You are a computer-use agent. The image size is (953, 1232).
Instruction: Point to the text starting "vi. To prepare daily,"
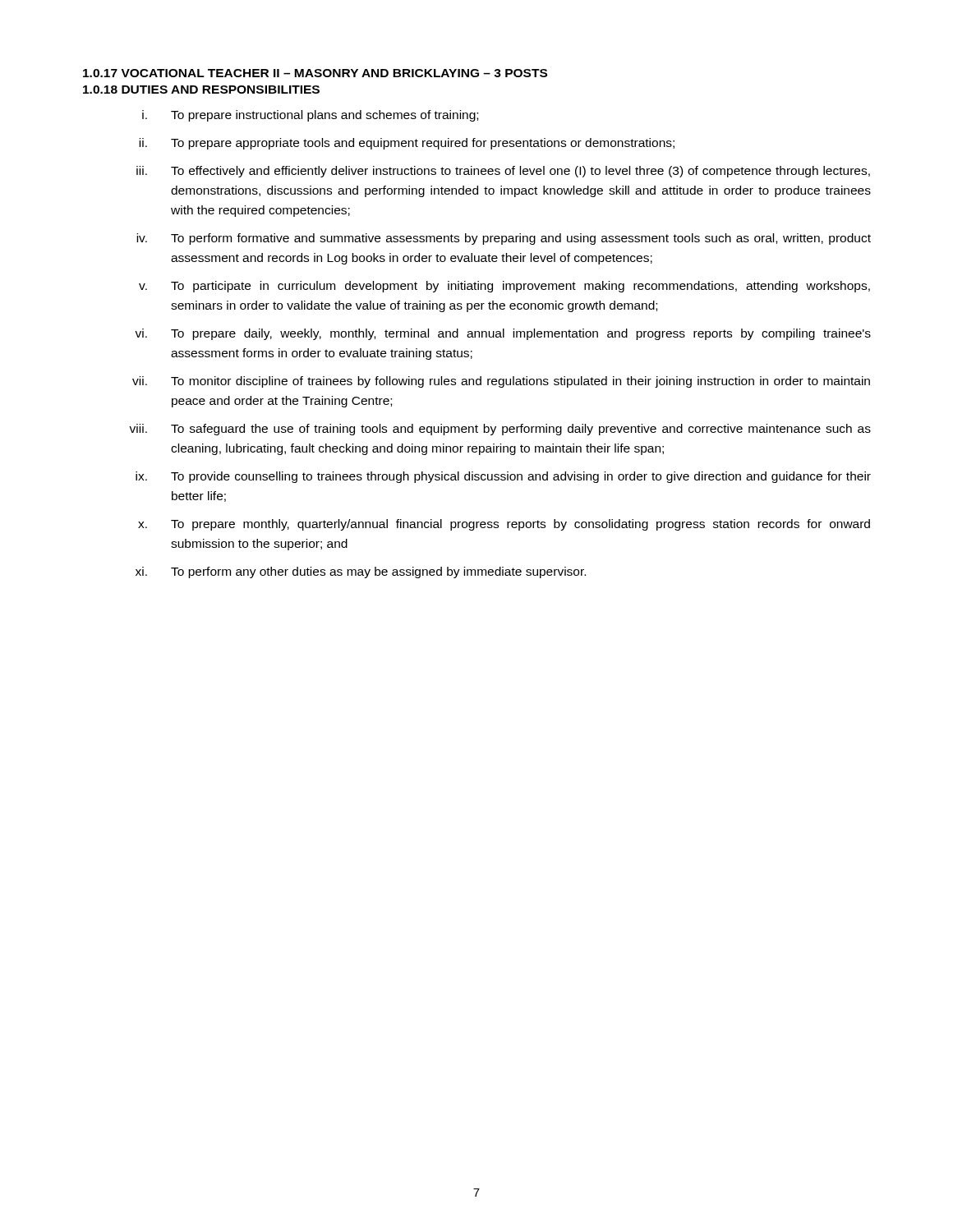[x=476, y=343]
